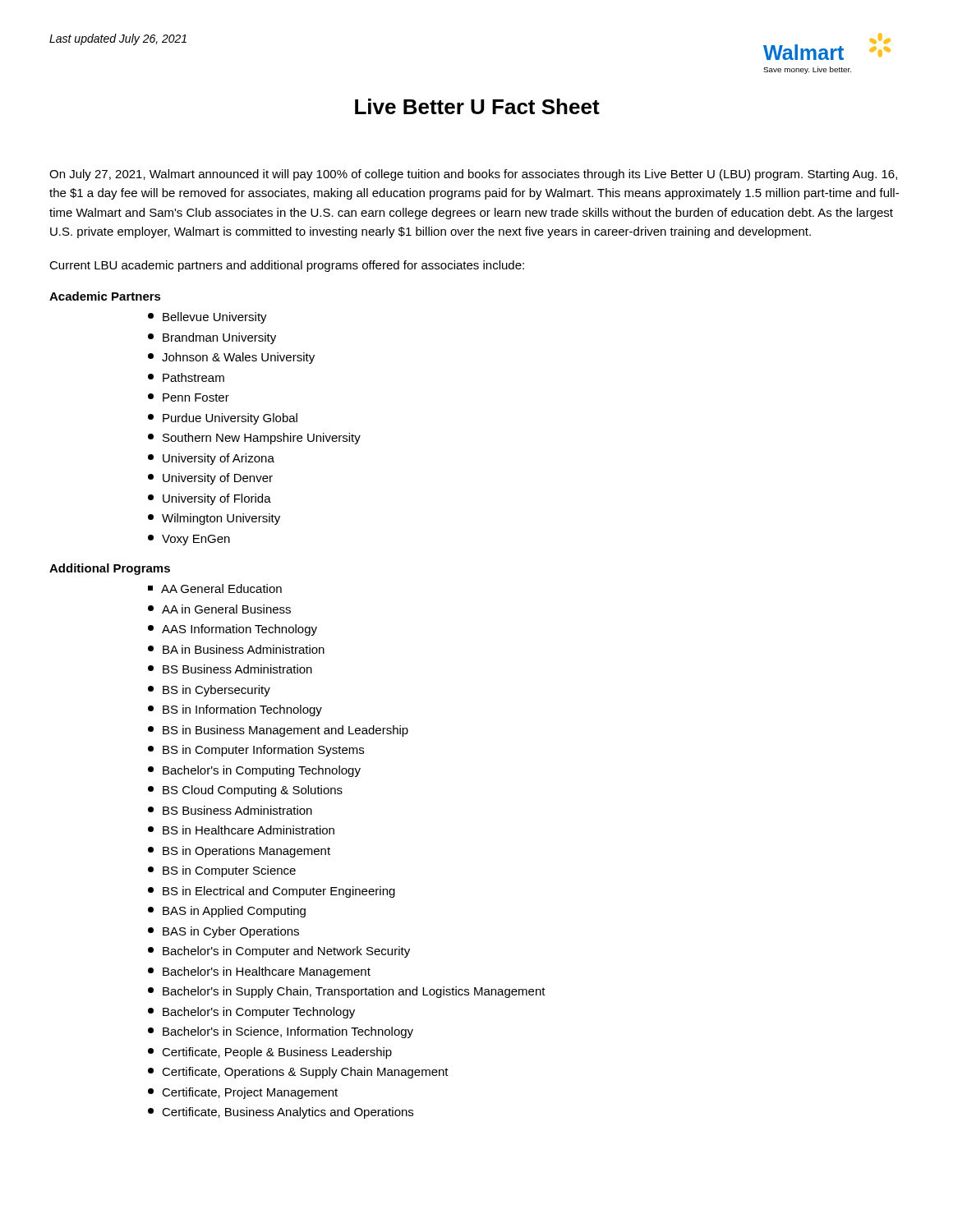Find the list item containing "Voxy EnGen"

click(189, 539)
